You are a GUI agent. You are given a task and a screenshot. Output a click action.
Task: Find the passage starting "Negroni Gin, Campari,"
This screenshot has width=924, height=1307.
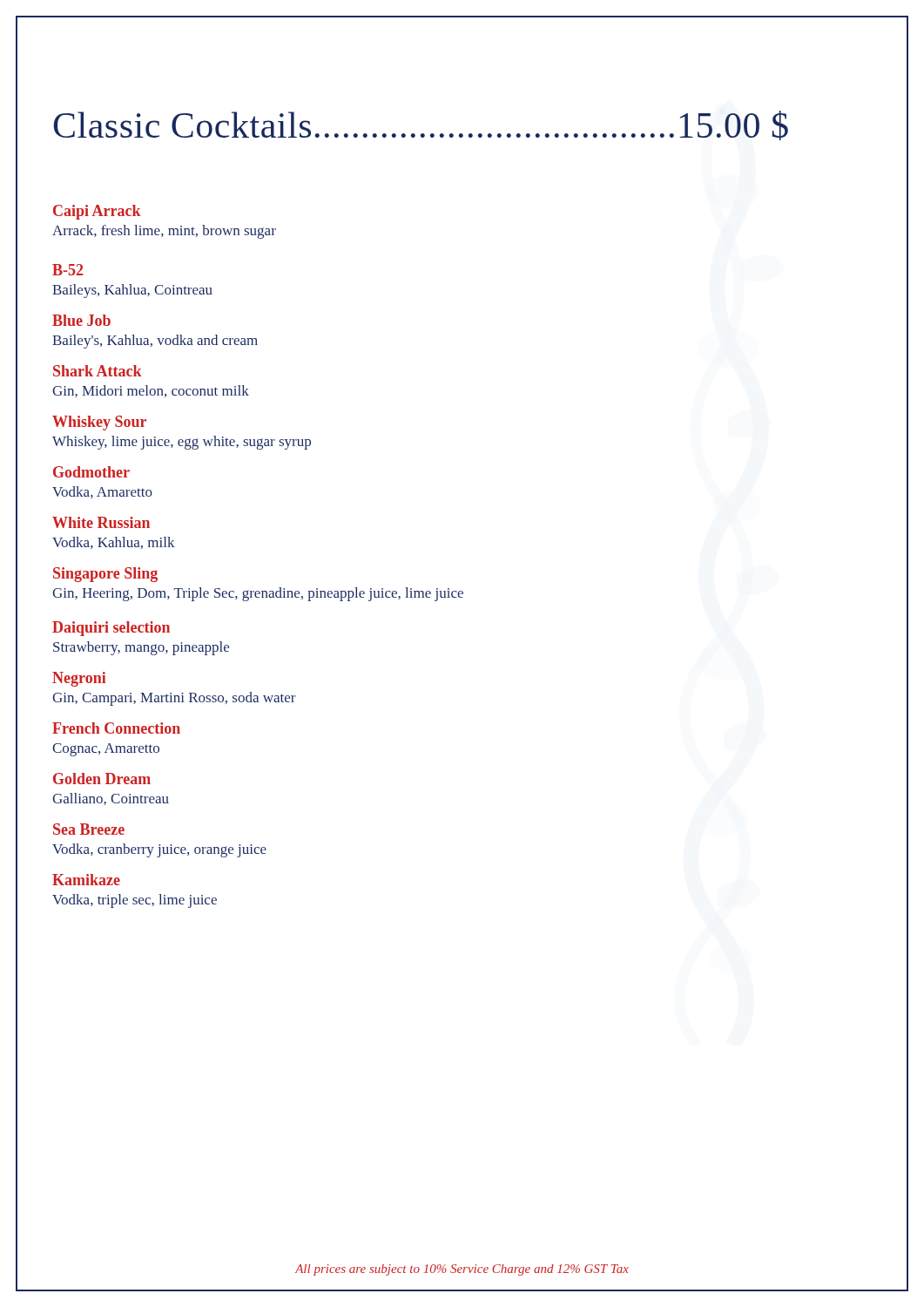[174, 688]
